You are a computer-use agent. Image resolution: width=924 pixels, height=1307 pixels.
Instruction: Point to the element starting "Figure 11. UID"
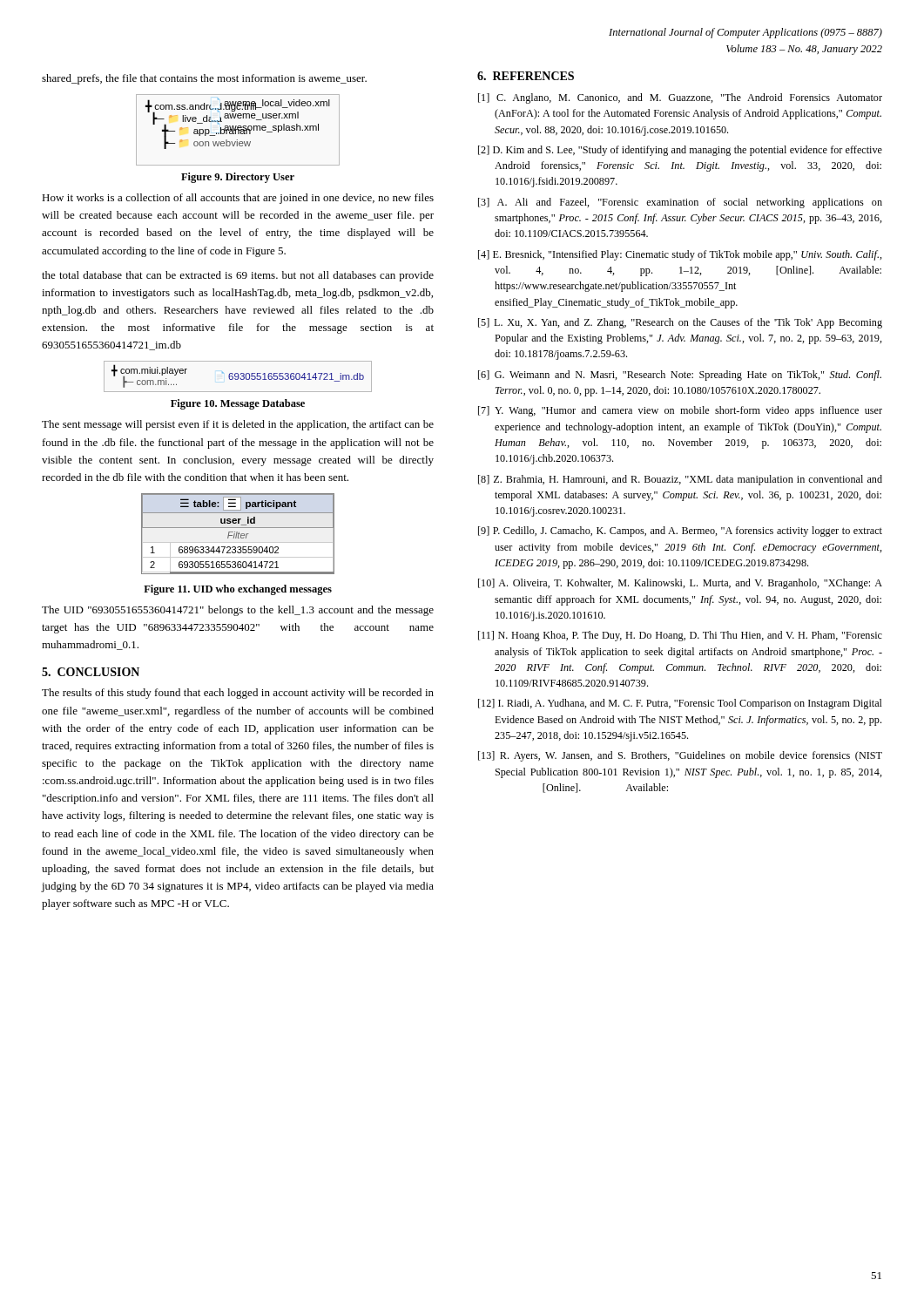tap(238, 589)
